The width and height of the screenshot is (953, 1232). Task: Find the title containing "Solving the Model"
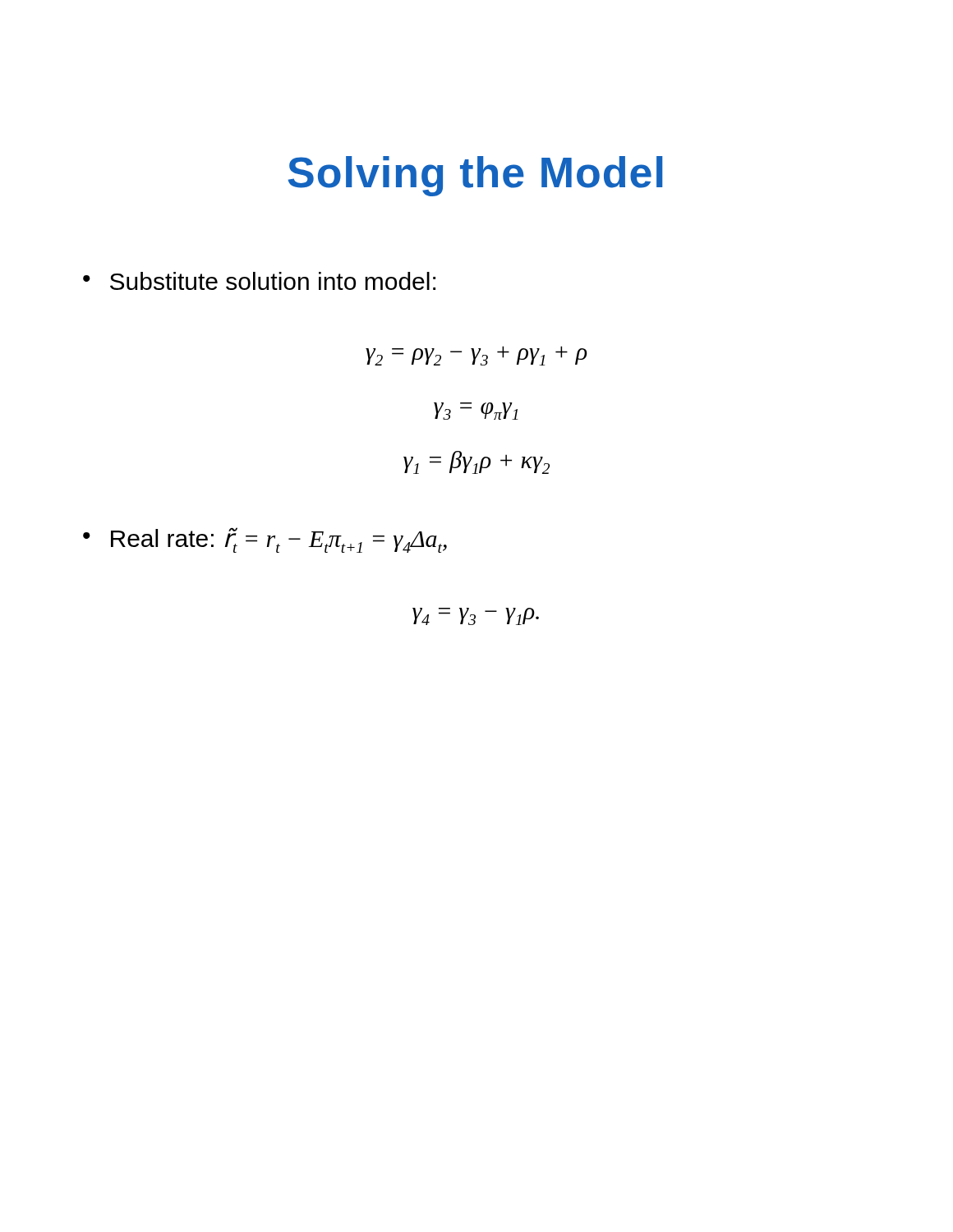coord(476,172)
